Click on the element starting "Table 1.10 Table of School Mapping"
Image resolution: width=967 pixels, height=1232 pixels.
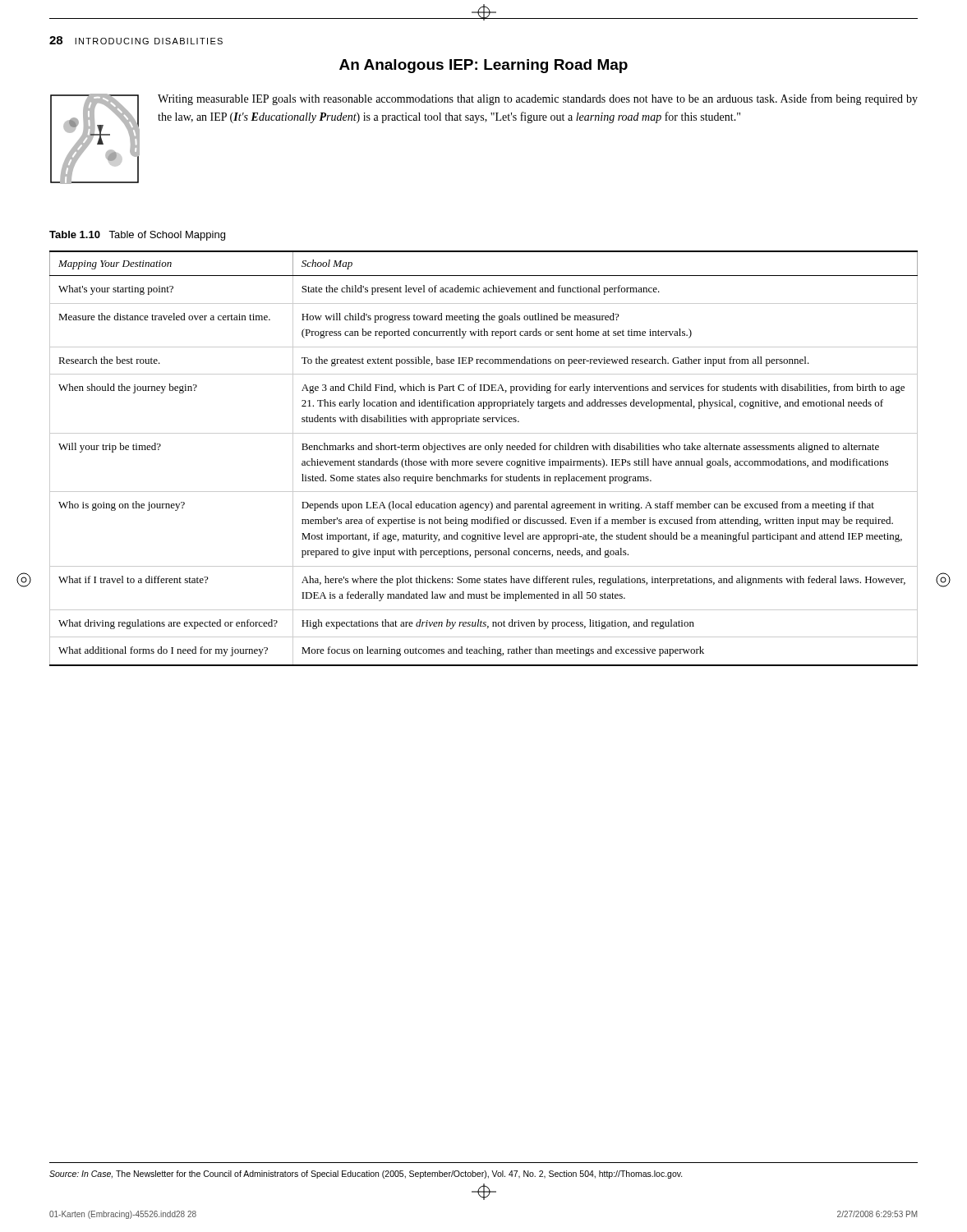coord(138,234)
